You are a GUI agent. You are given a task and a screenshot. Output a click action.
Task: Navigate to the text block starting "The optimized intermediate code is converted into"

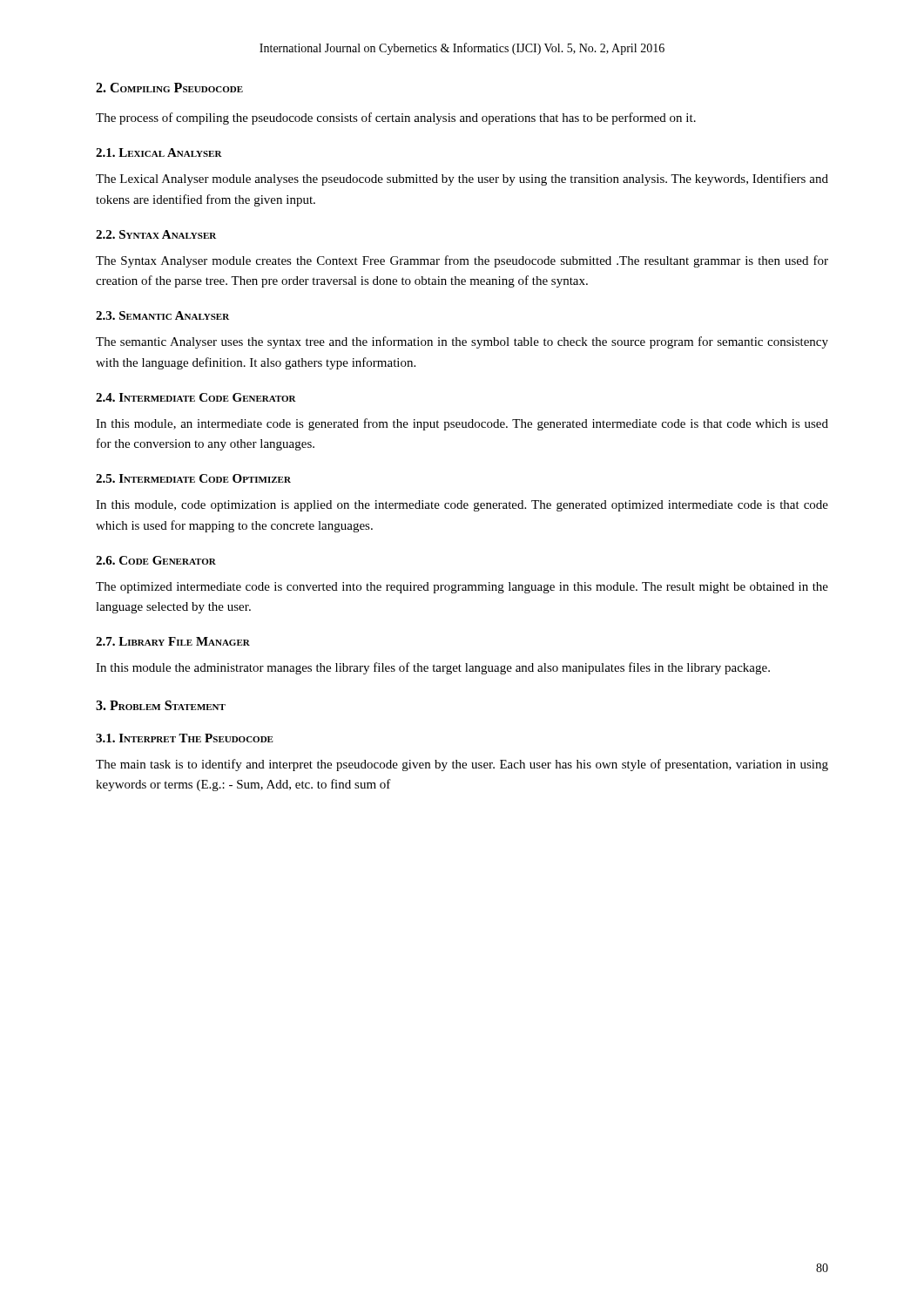(x=462, y=596)
